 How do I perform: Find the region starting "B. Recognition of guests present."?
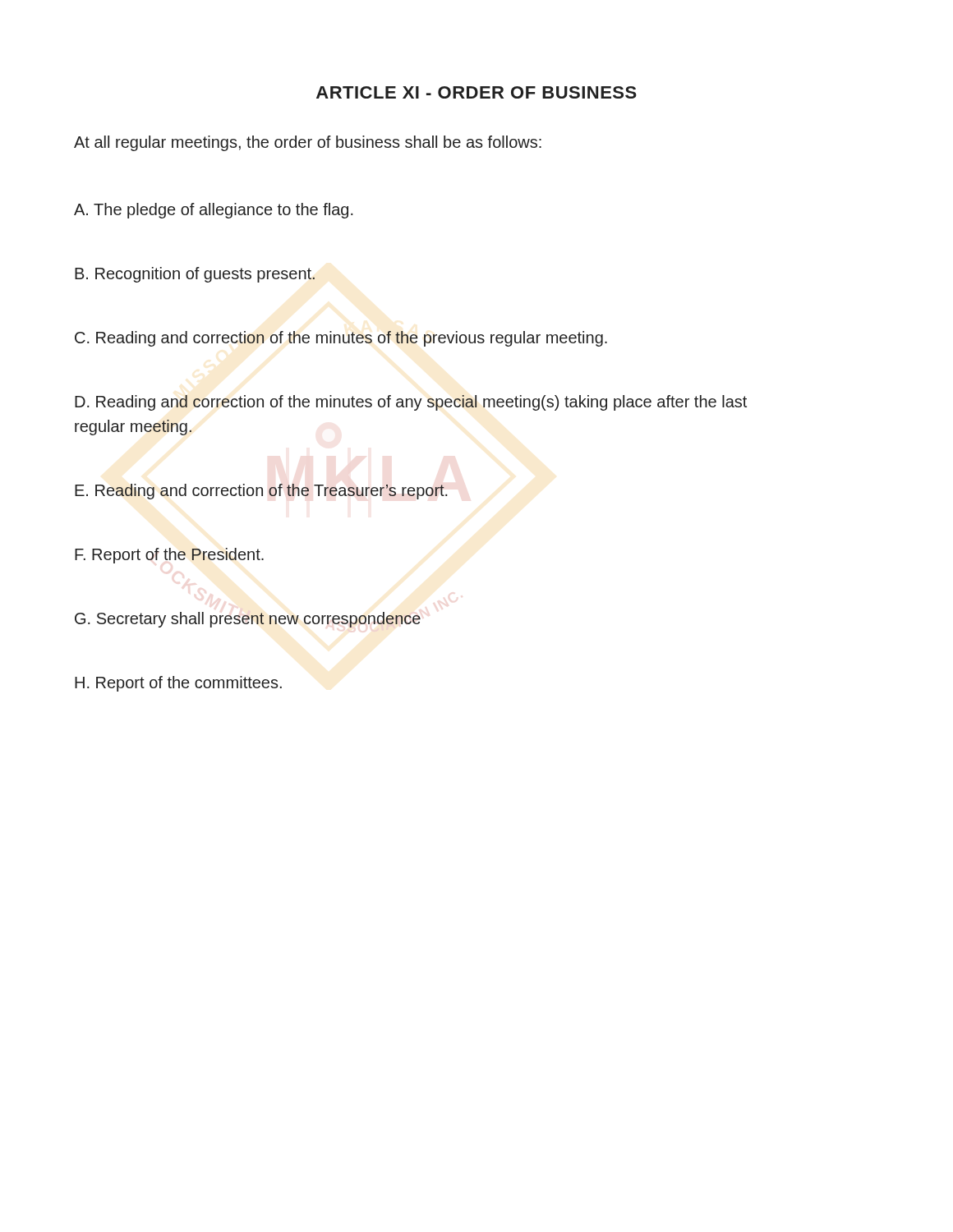[195, 274]
